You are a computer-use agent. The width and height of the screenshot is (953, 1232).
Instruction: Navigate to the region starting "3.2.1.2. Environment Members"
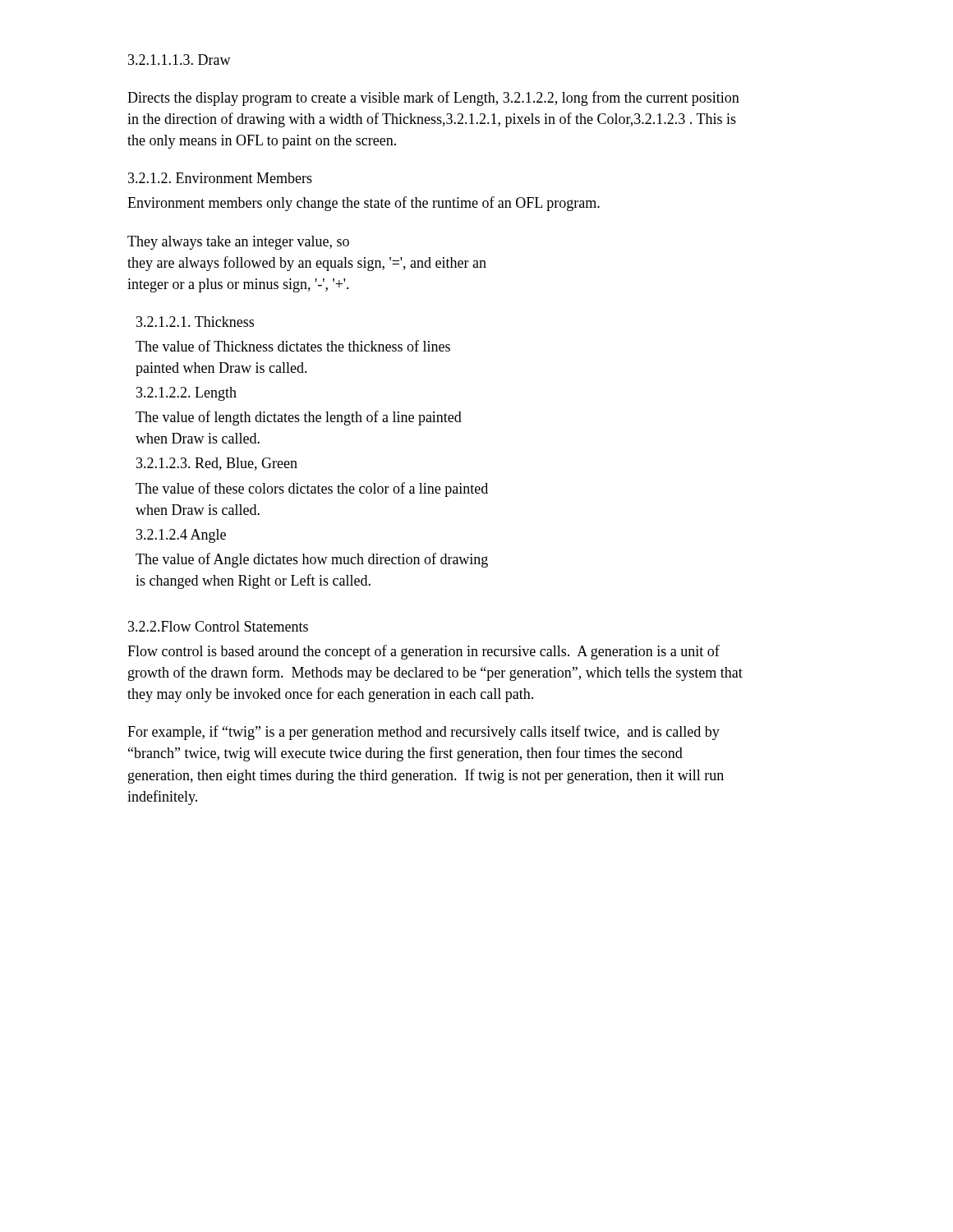(220, 179)
